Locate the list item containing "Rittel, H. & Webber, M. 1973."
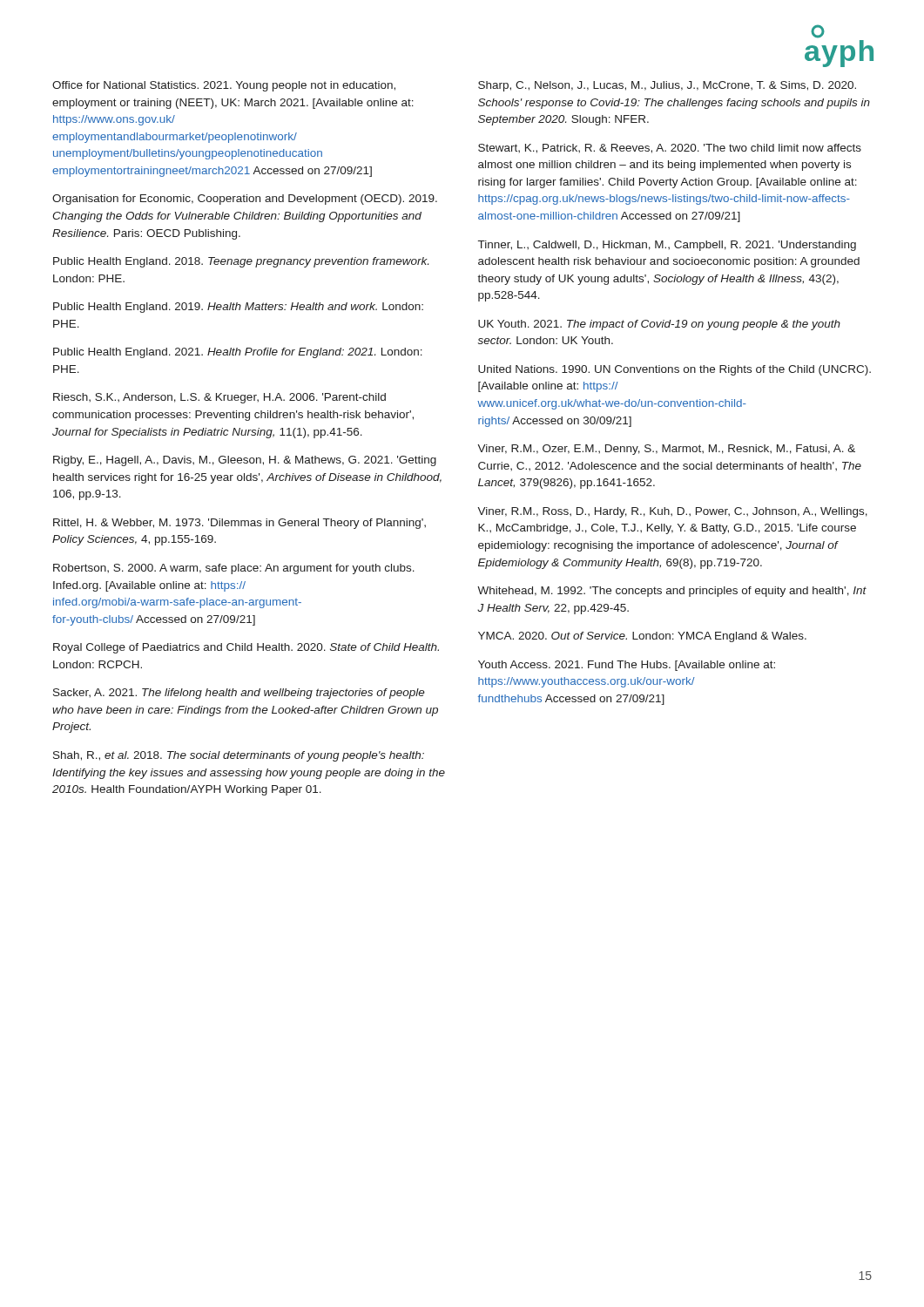 [240, 531]
